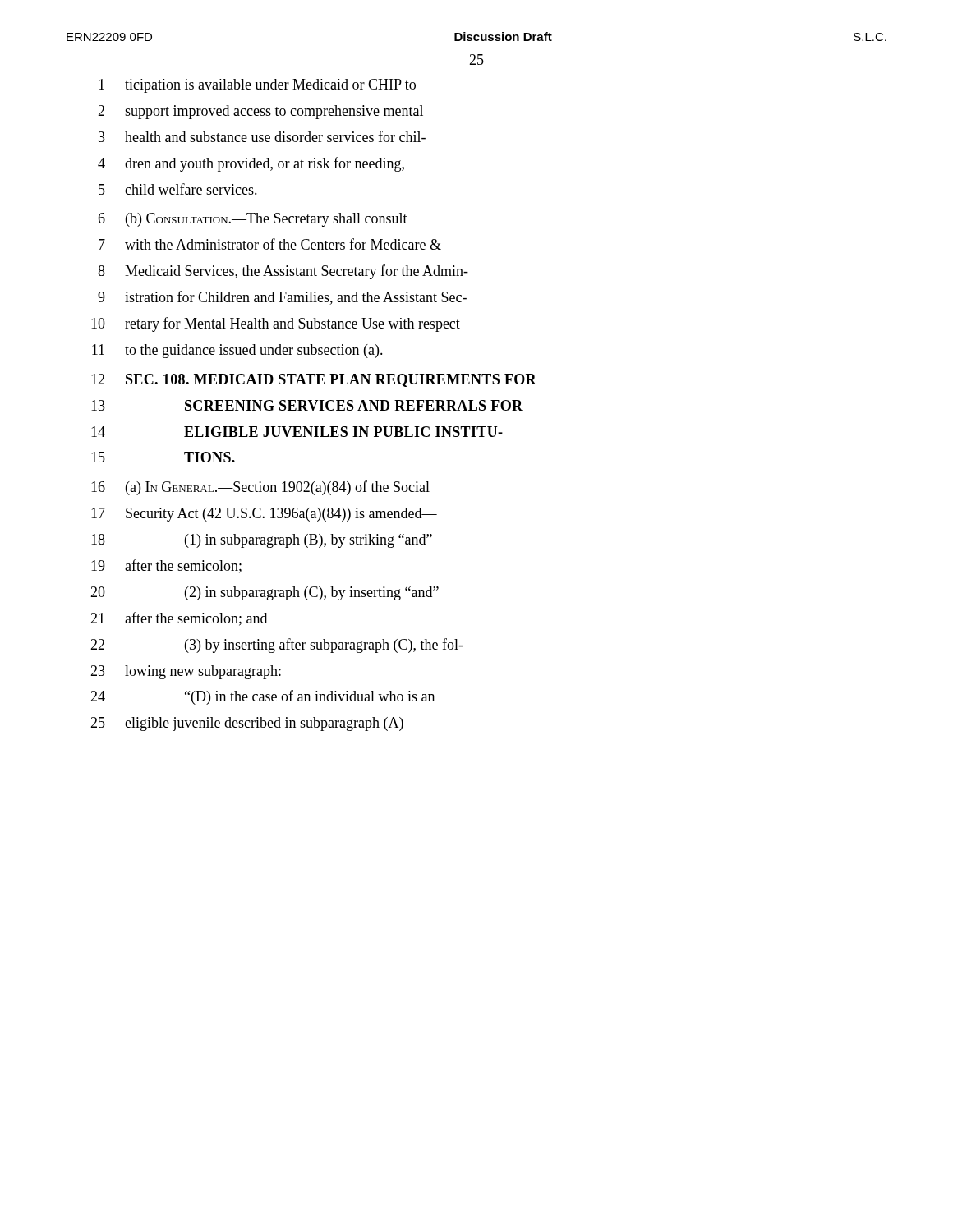The width and height of the screenshot is (953, 1232).
Task: Find the text block starting "9 istration for Children and Families,"
Action: (x=476, y=298)
